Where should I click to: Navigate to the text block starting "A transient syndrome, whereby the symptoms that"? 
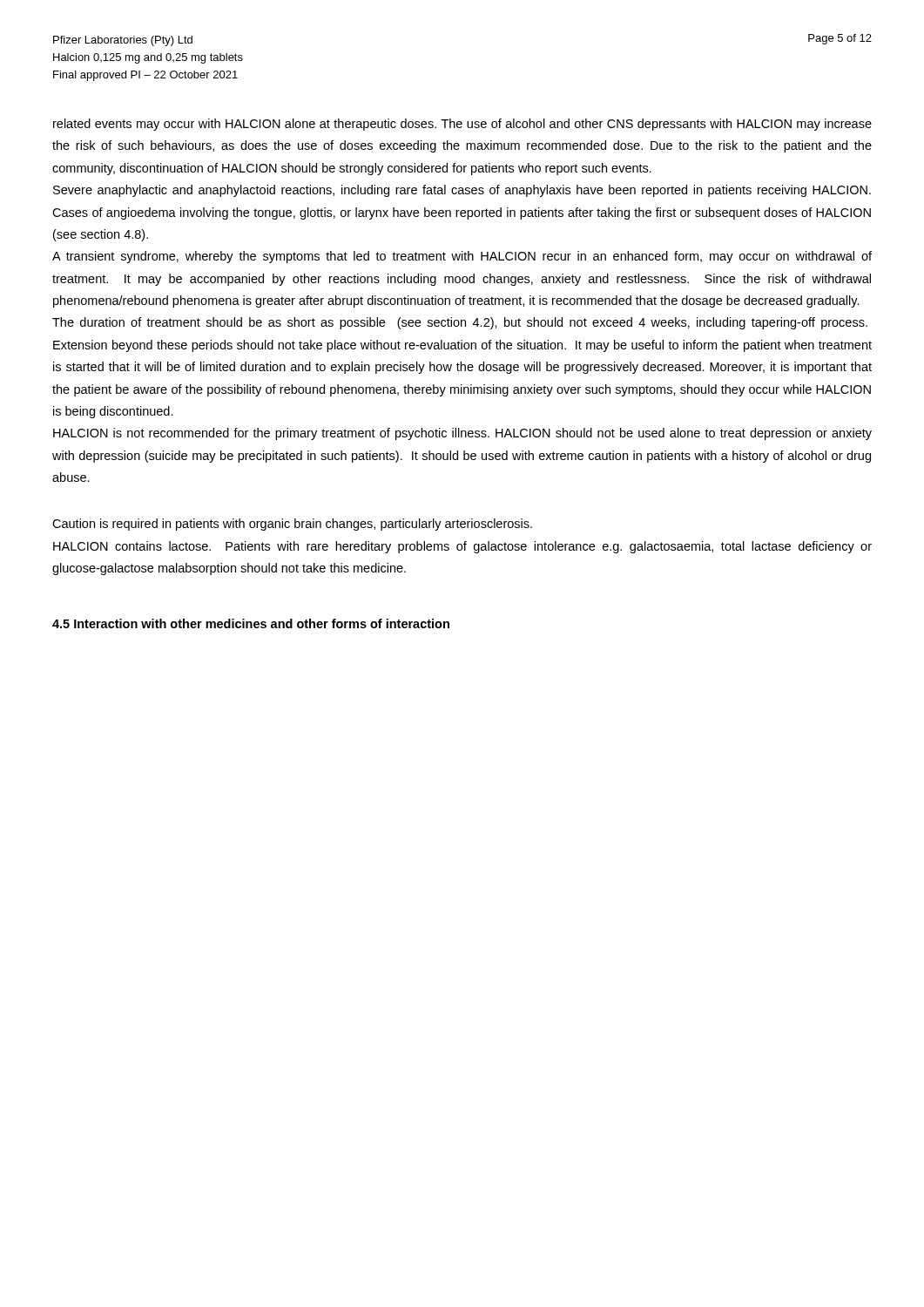point(462,278)
